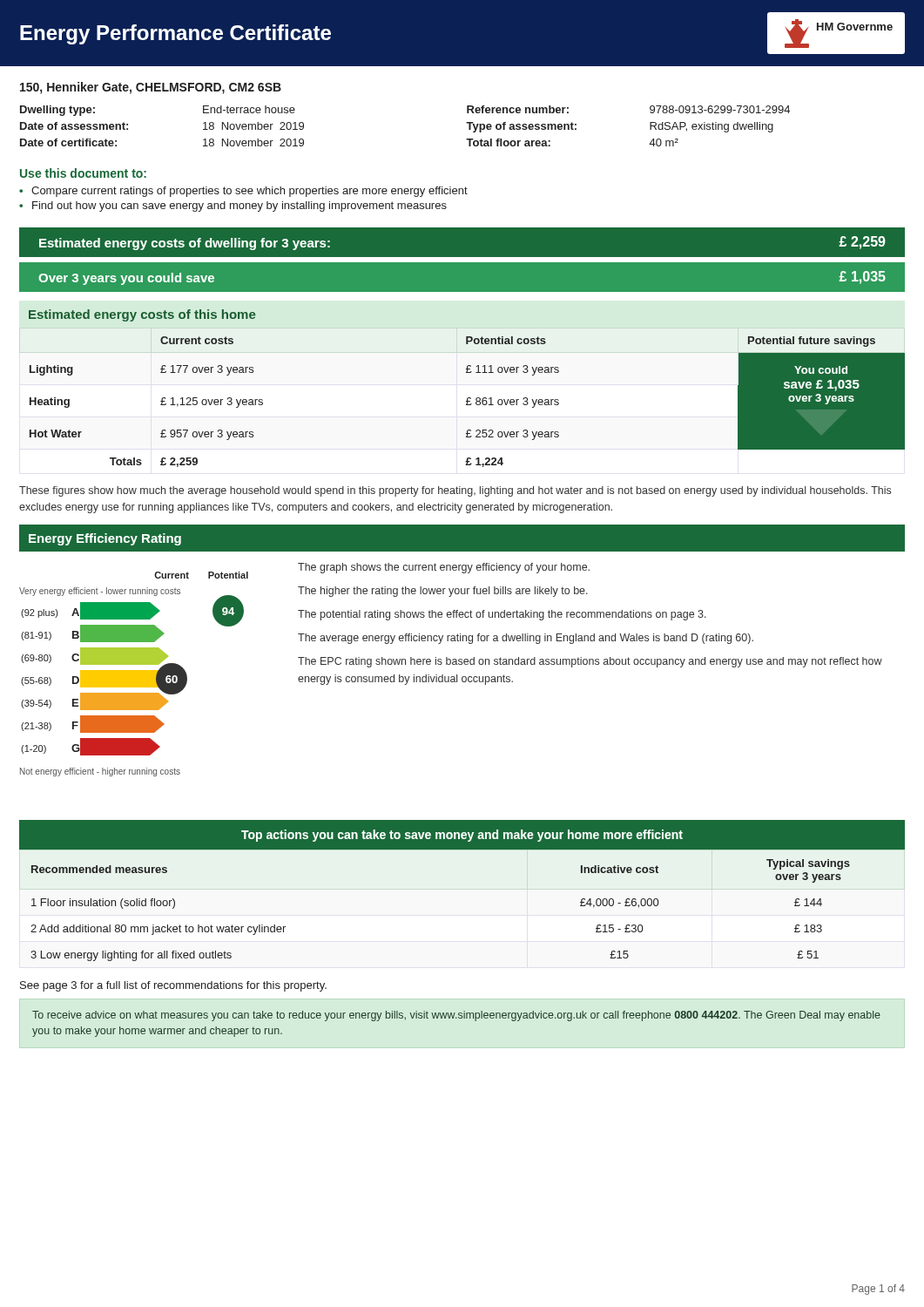924x1307 pixels.
Task: Click on the table containing "2 Add additional"
Action: pos(462,908)
